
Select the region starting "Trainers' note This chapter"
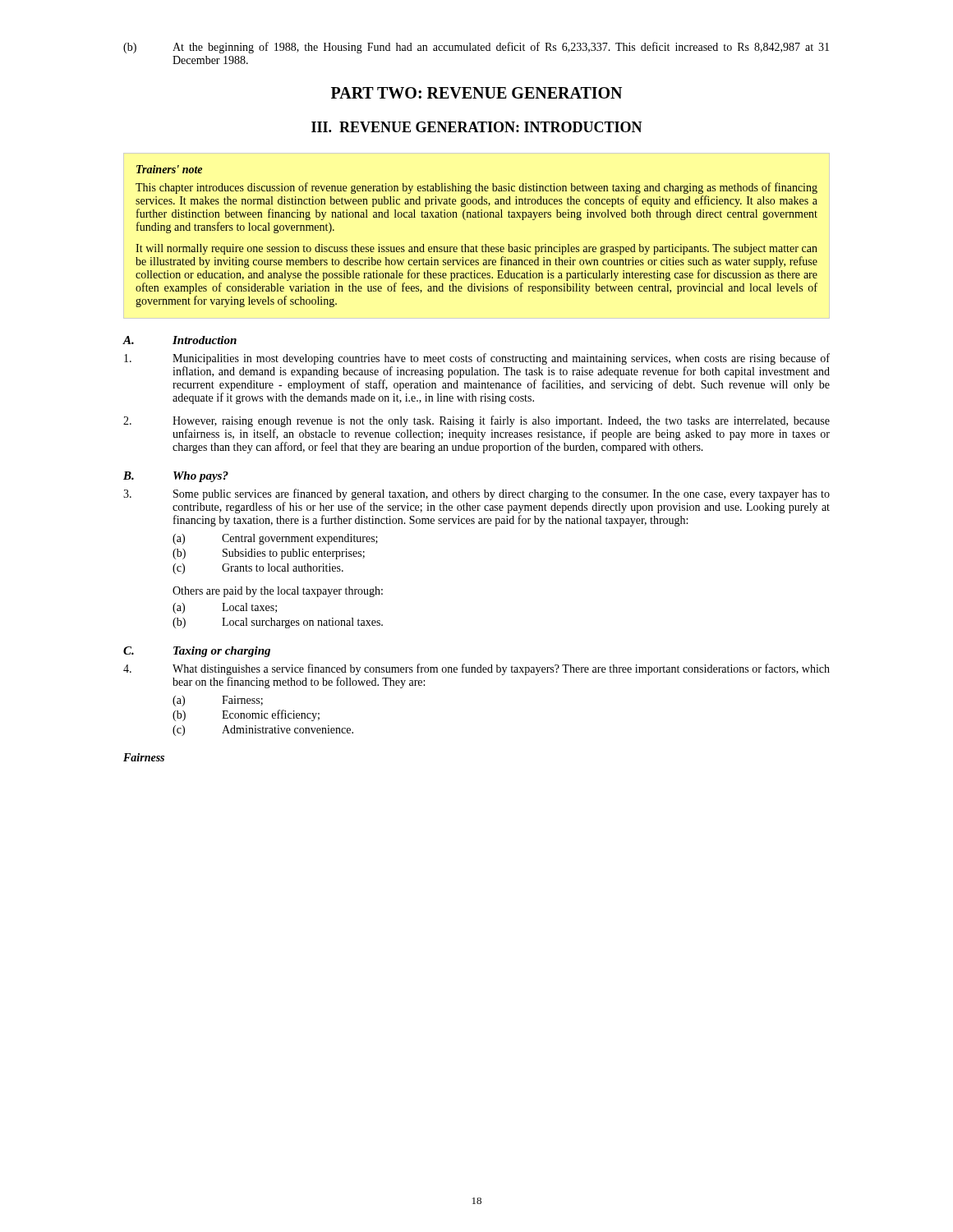(x=476, y=236)
